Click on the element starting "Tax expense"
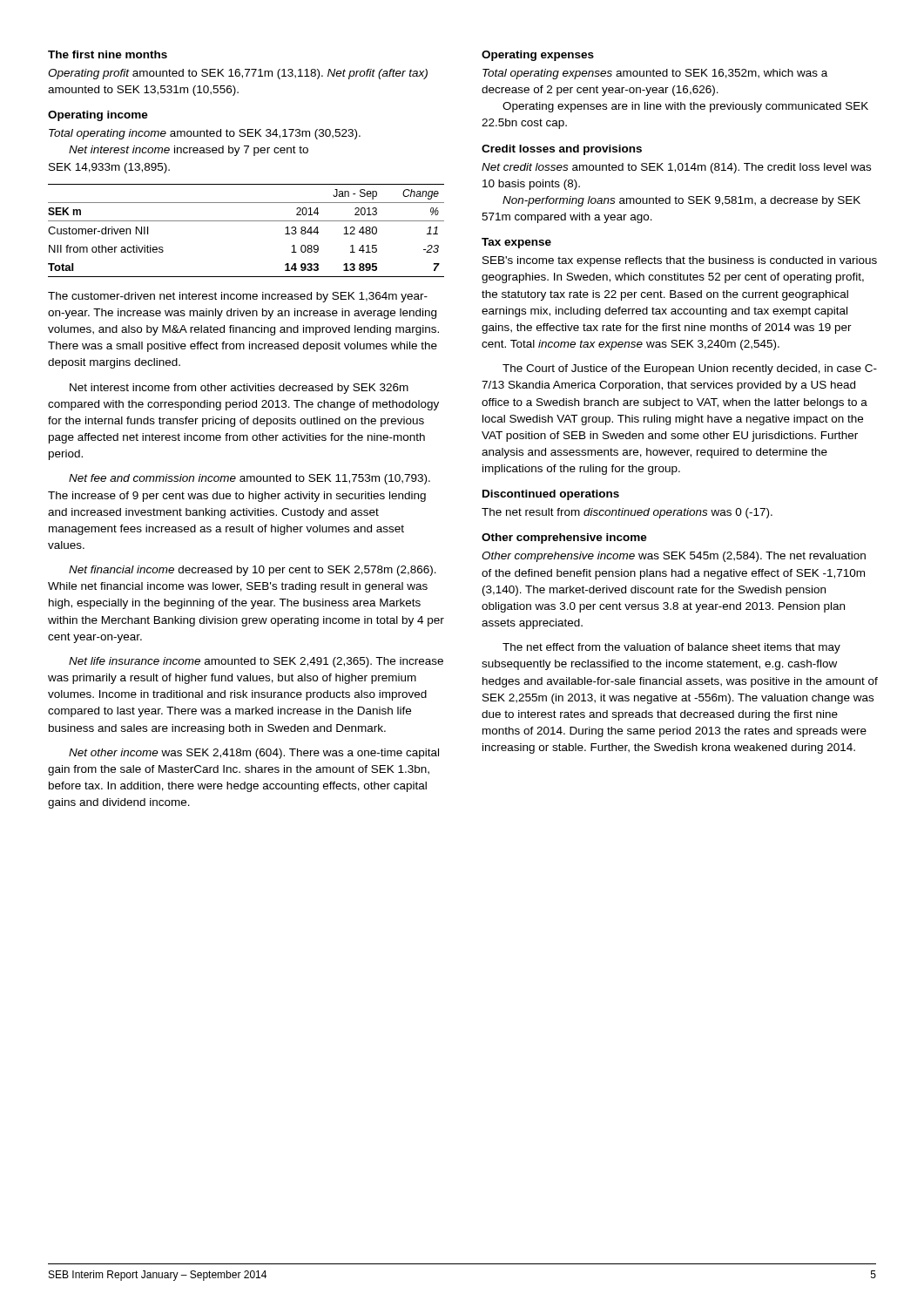 point(516,242)
